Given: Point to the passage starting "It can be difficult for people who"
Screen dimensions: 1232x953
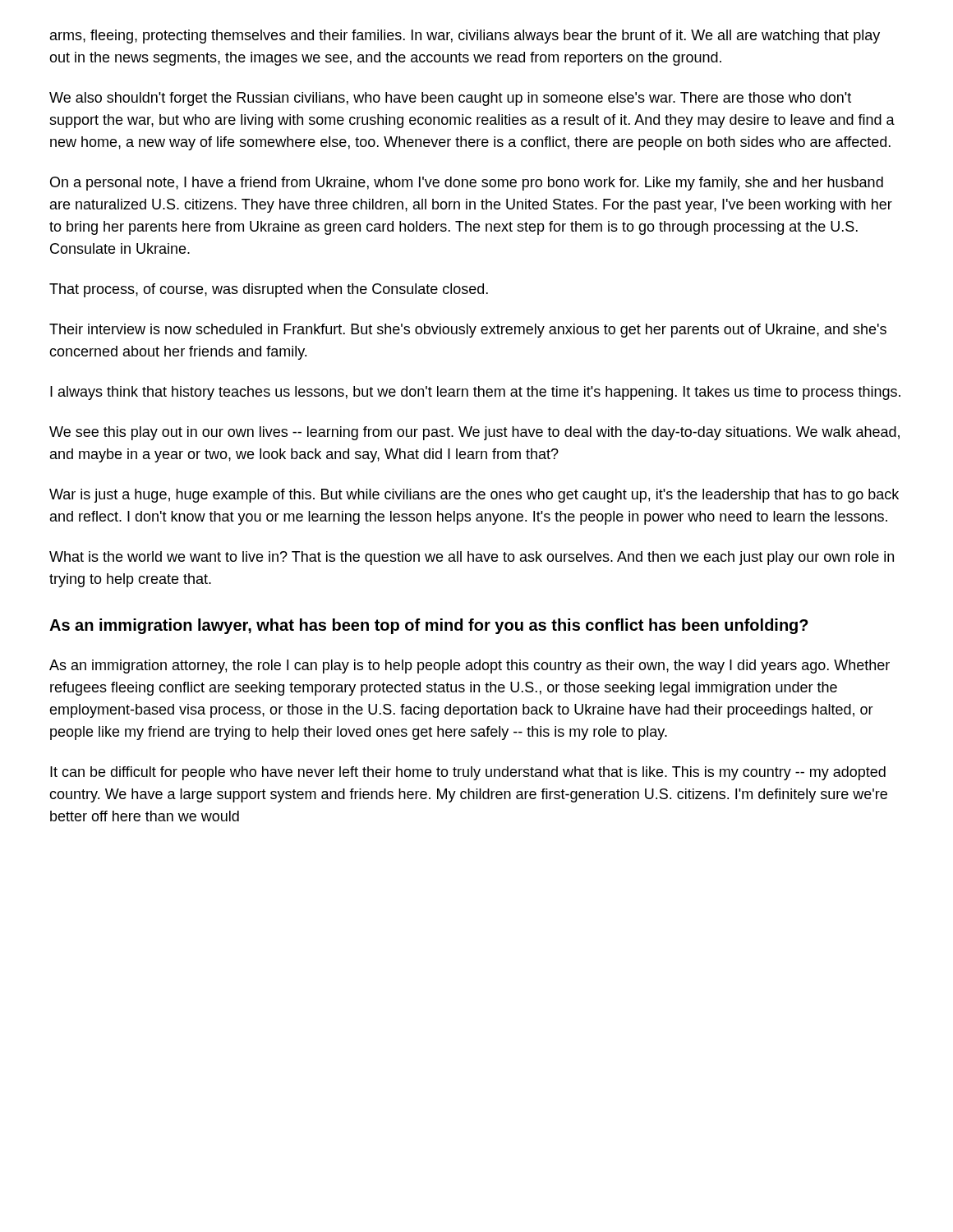Looking at the screenshot, I should click(469, 794).
